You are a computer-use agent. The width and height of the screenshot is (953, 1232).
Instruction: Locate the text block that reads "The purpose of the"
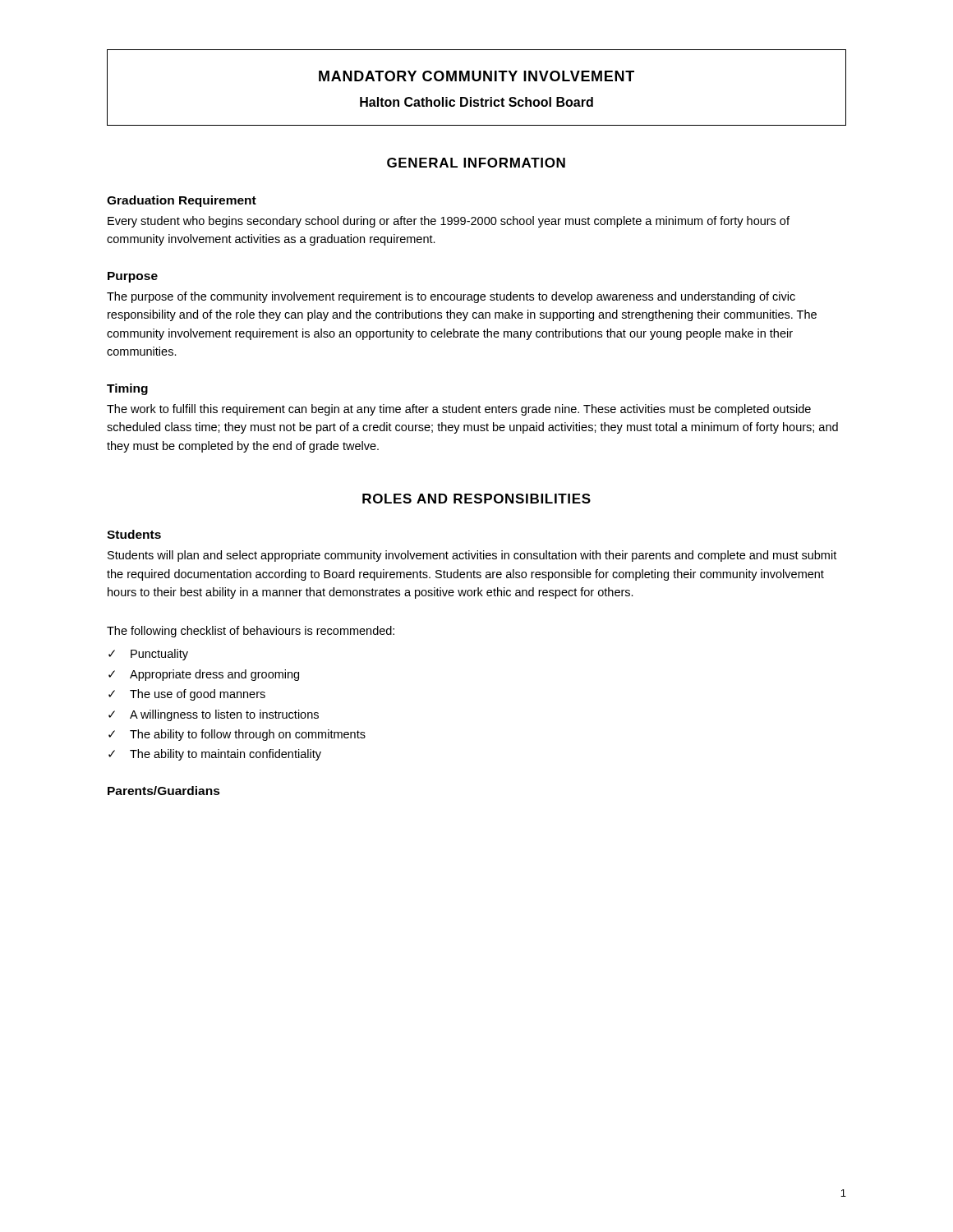(462, 324)
